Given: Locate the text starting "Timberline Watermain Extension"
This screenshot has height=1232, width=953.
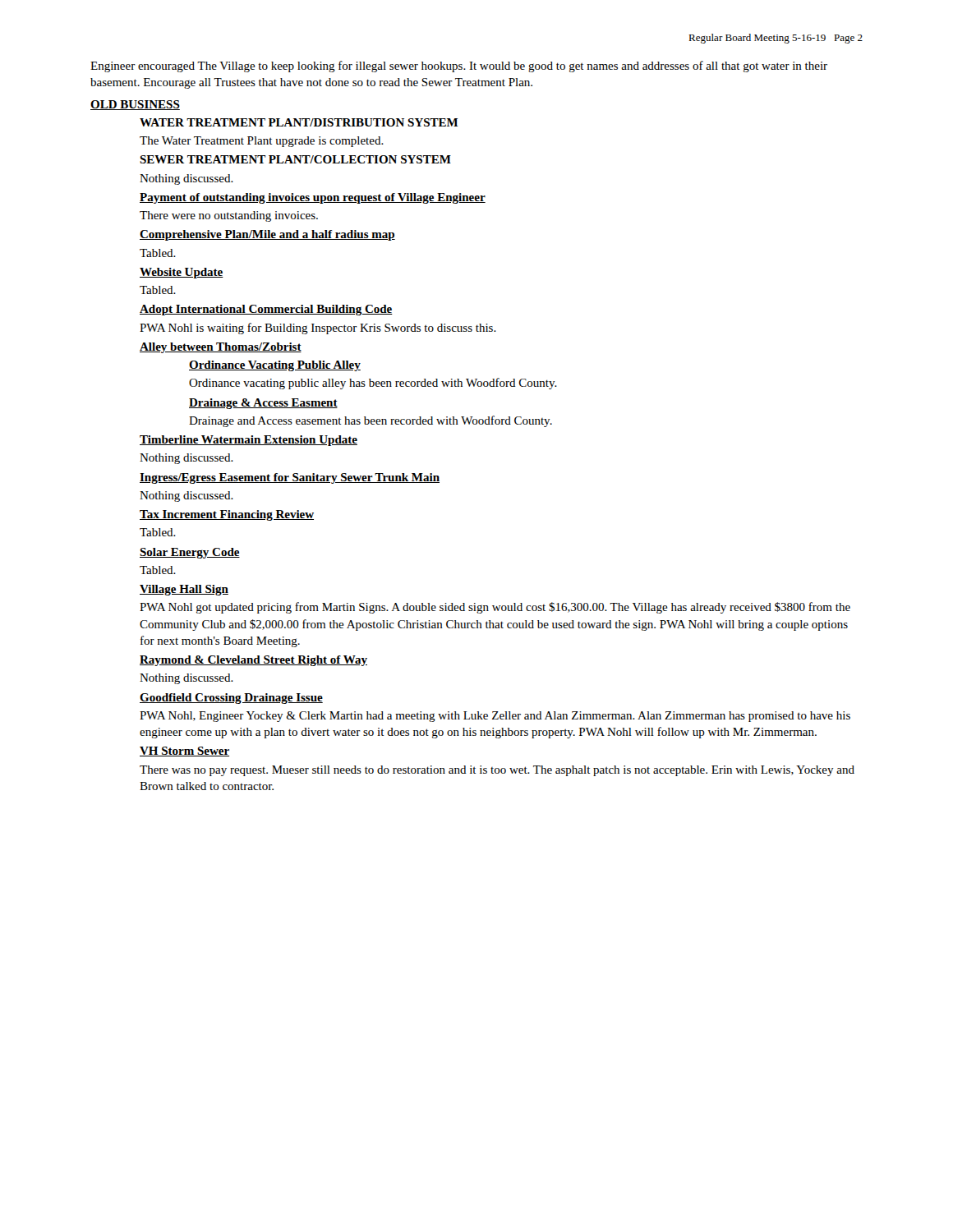Looking at the screenshot, I should click(249, 441).
